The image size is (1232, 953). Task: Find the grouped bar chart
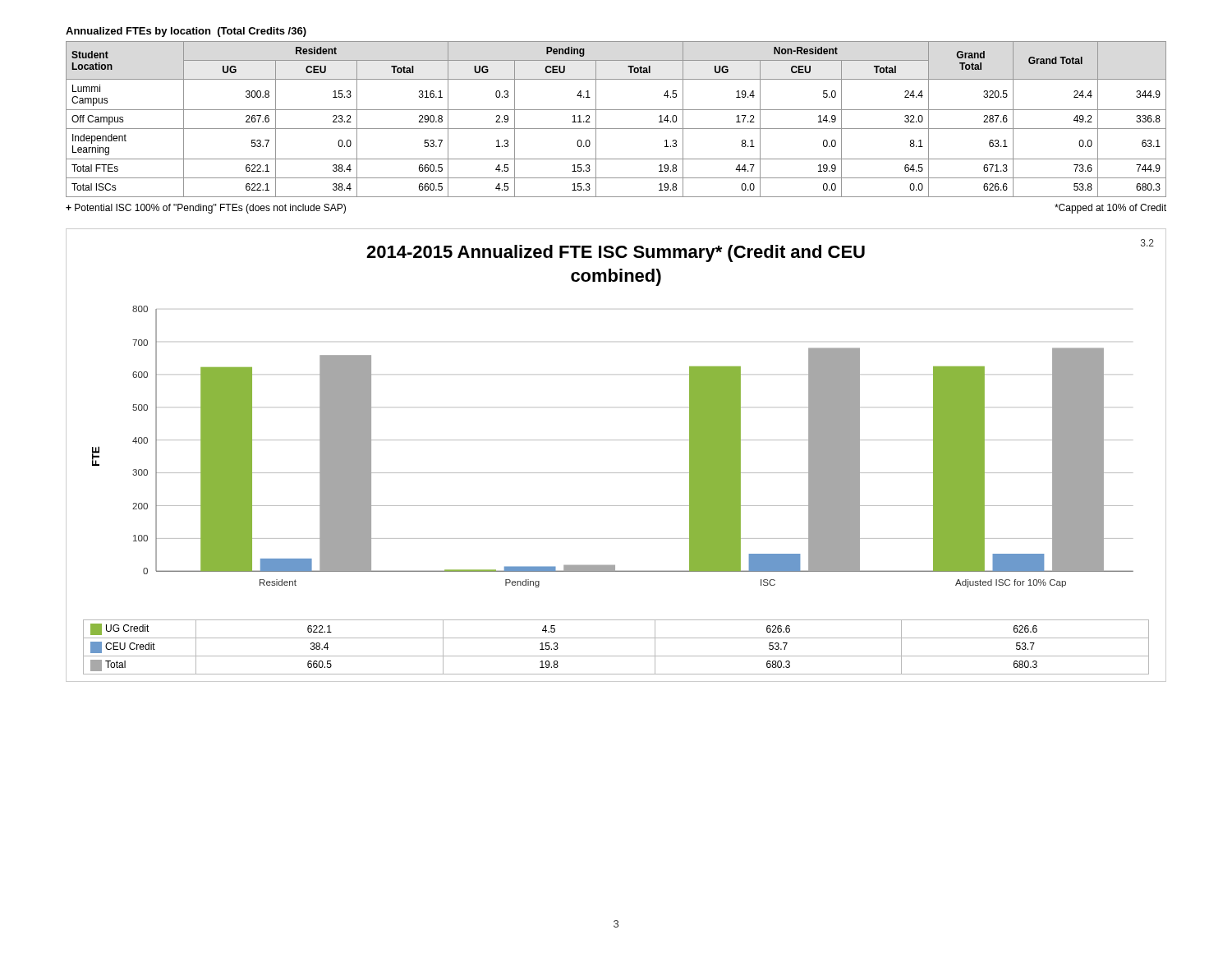[616, 455]
